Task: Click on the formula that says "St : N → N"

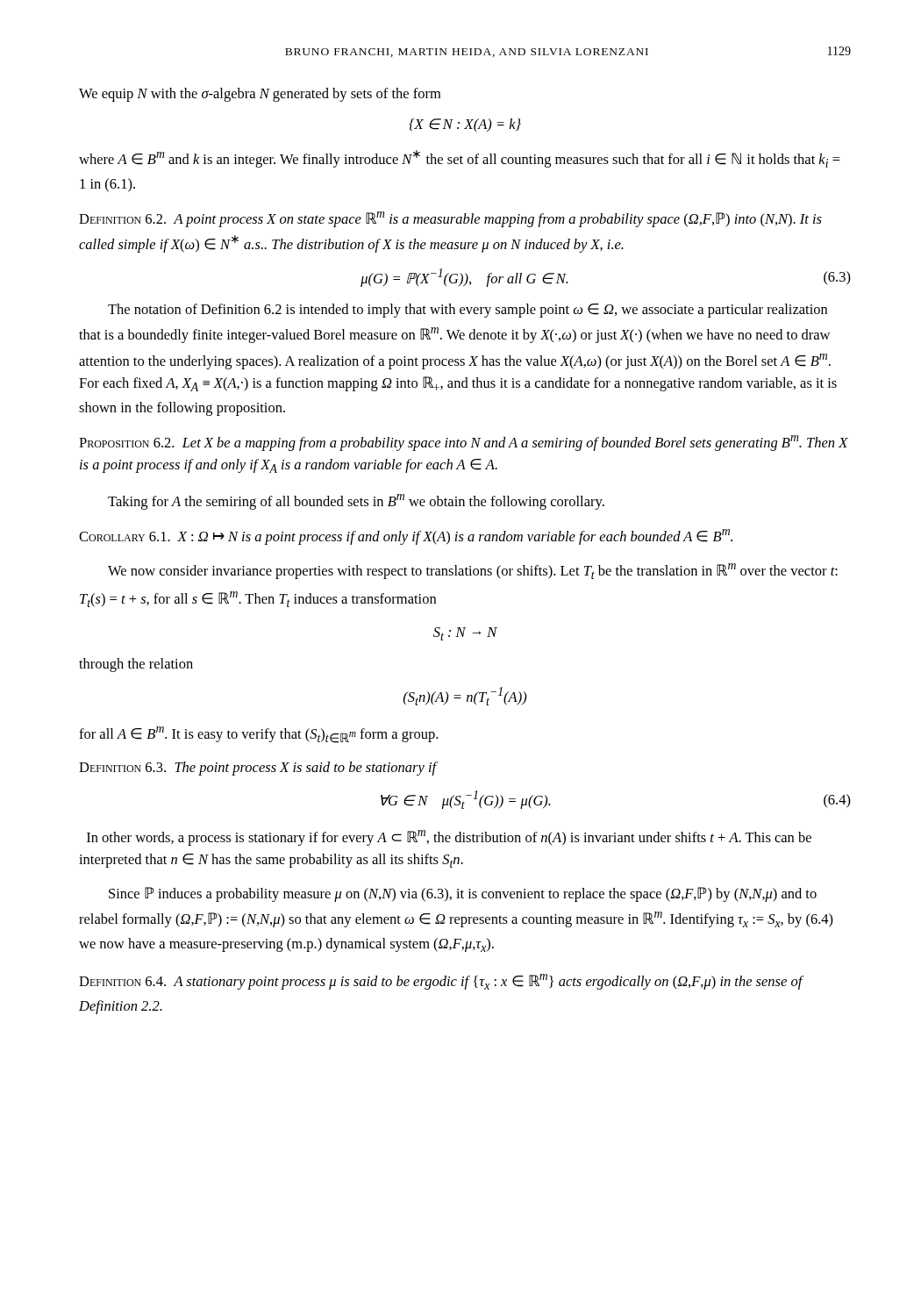Action: (465, 633)
